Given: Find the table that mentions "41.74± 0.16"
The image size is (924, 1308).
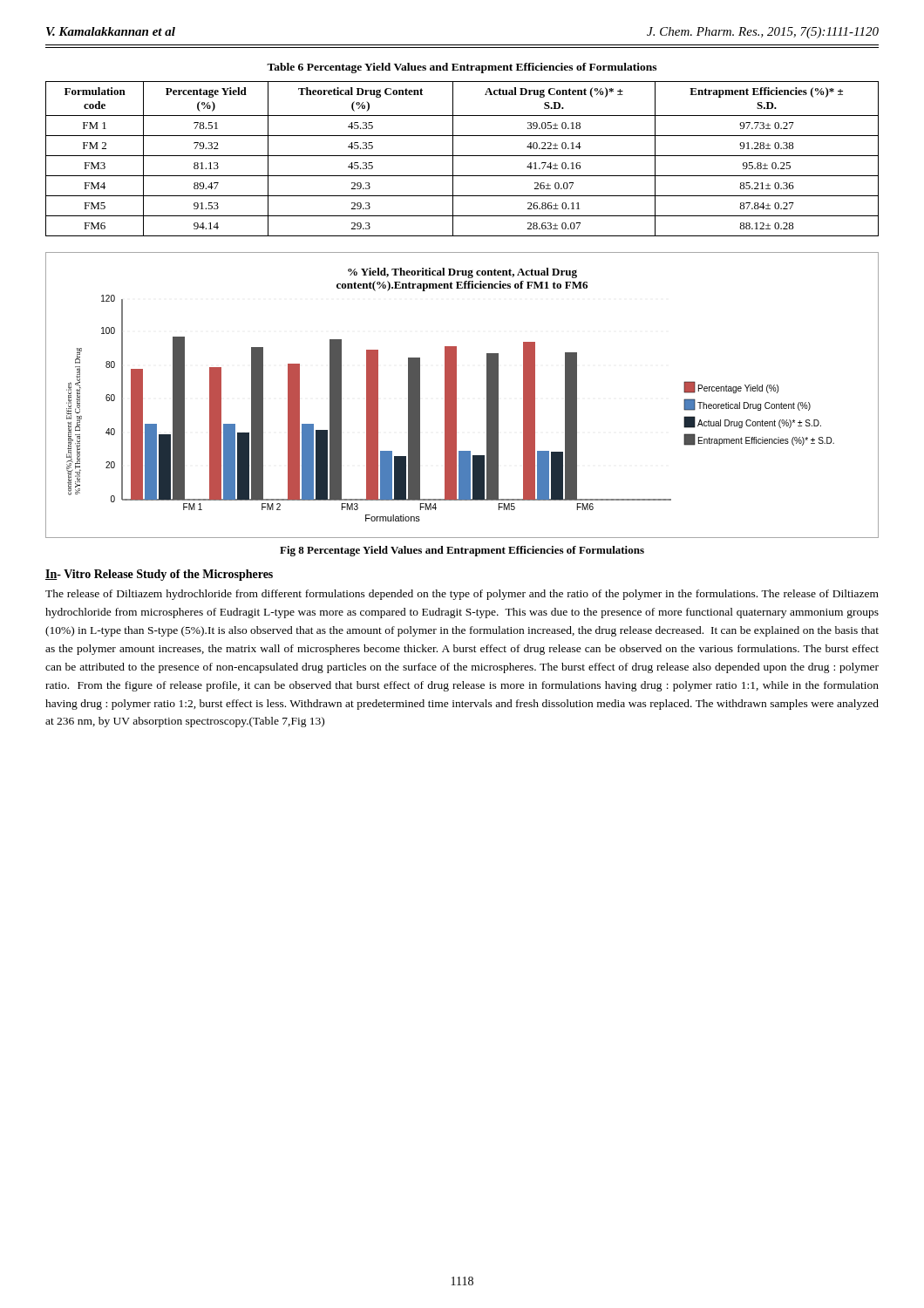Looking at the screenshot, I should [462, 159].
